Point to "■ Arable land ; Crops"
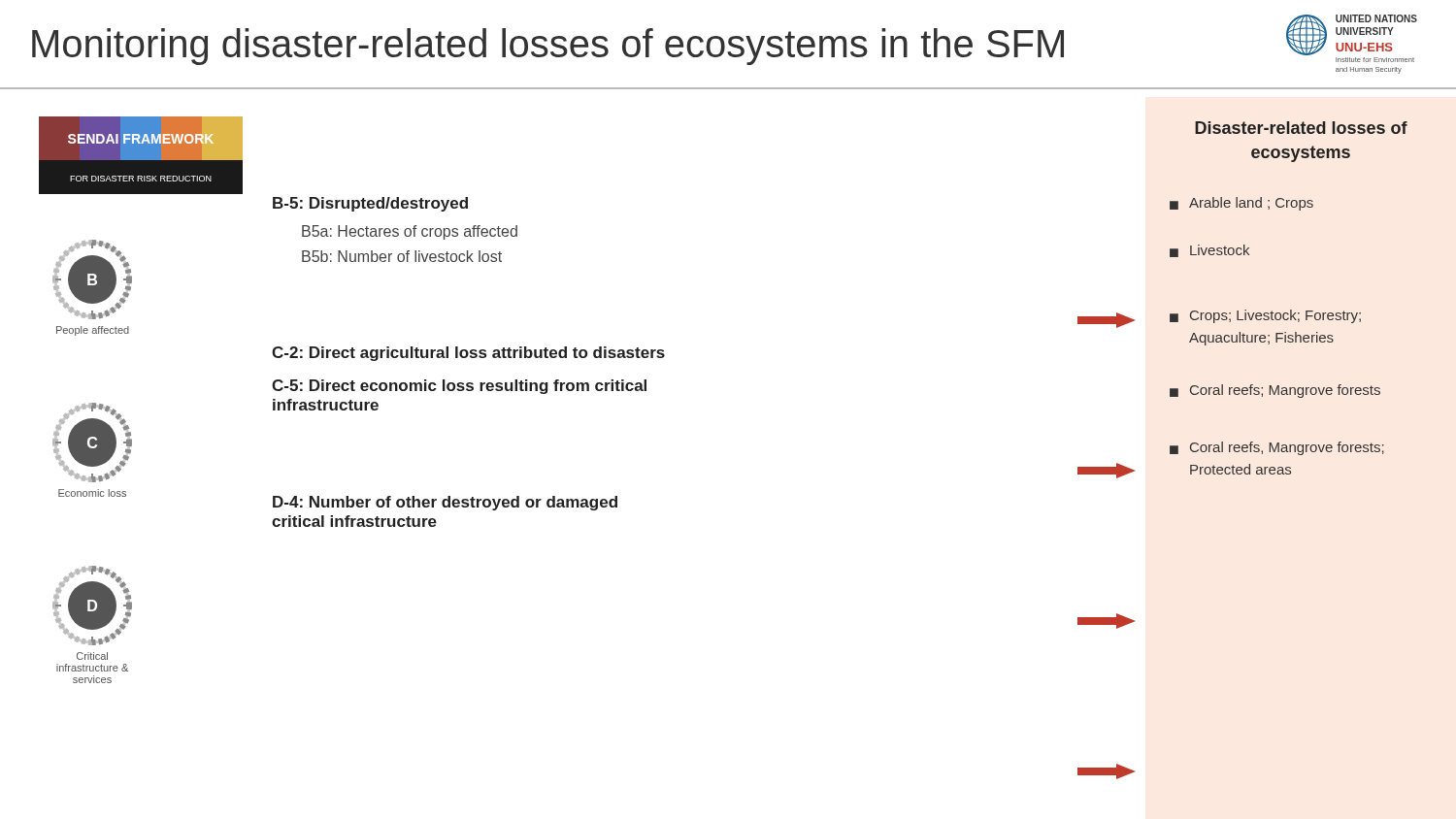Screen dimensions: 819x1456 pos(1241,206)
